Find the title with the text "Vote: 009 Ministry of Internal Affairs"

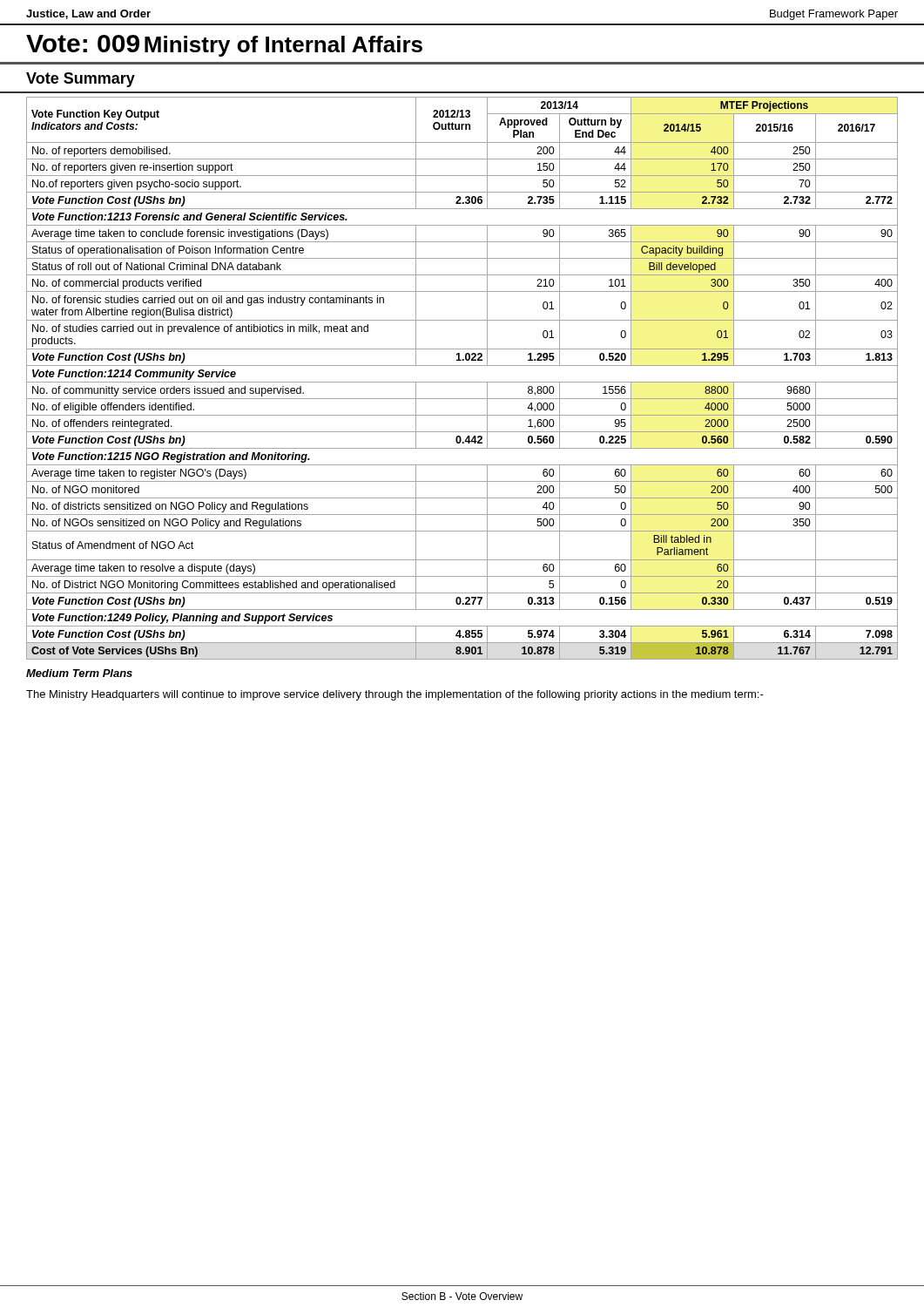pyautogui.click(x=225, y=43)
